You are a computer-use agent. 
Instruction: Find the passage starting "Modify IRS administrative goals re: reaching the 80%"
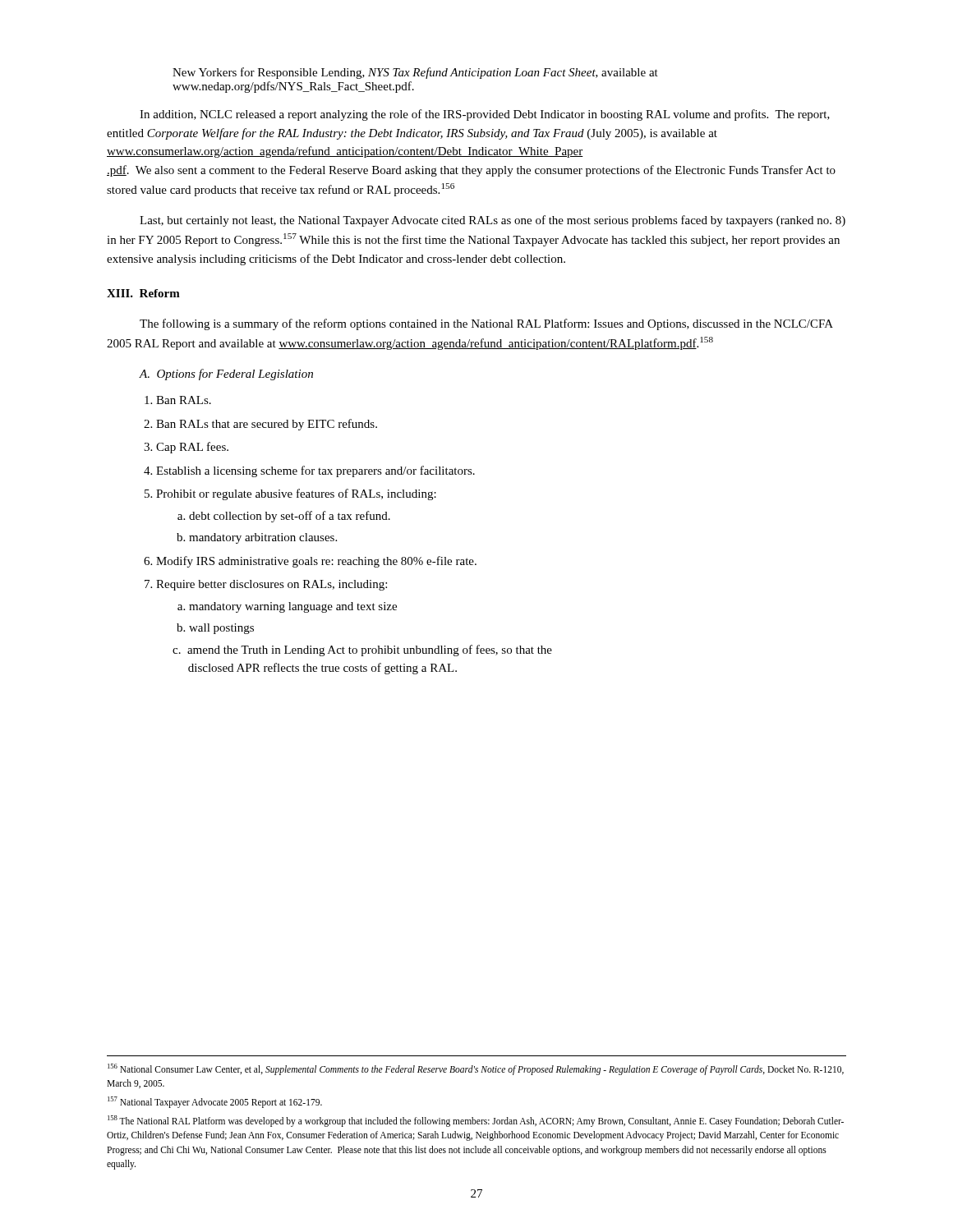317,561
